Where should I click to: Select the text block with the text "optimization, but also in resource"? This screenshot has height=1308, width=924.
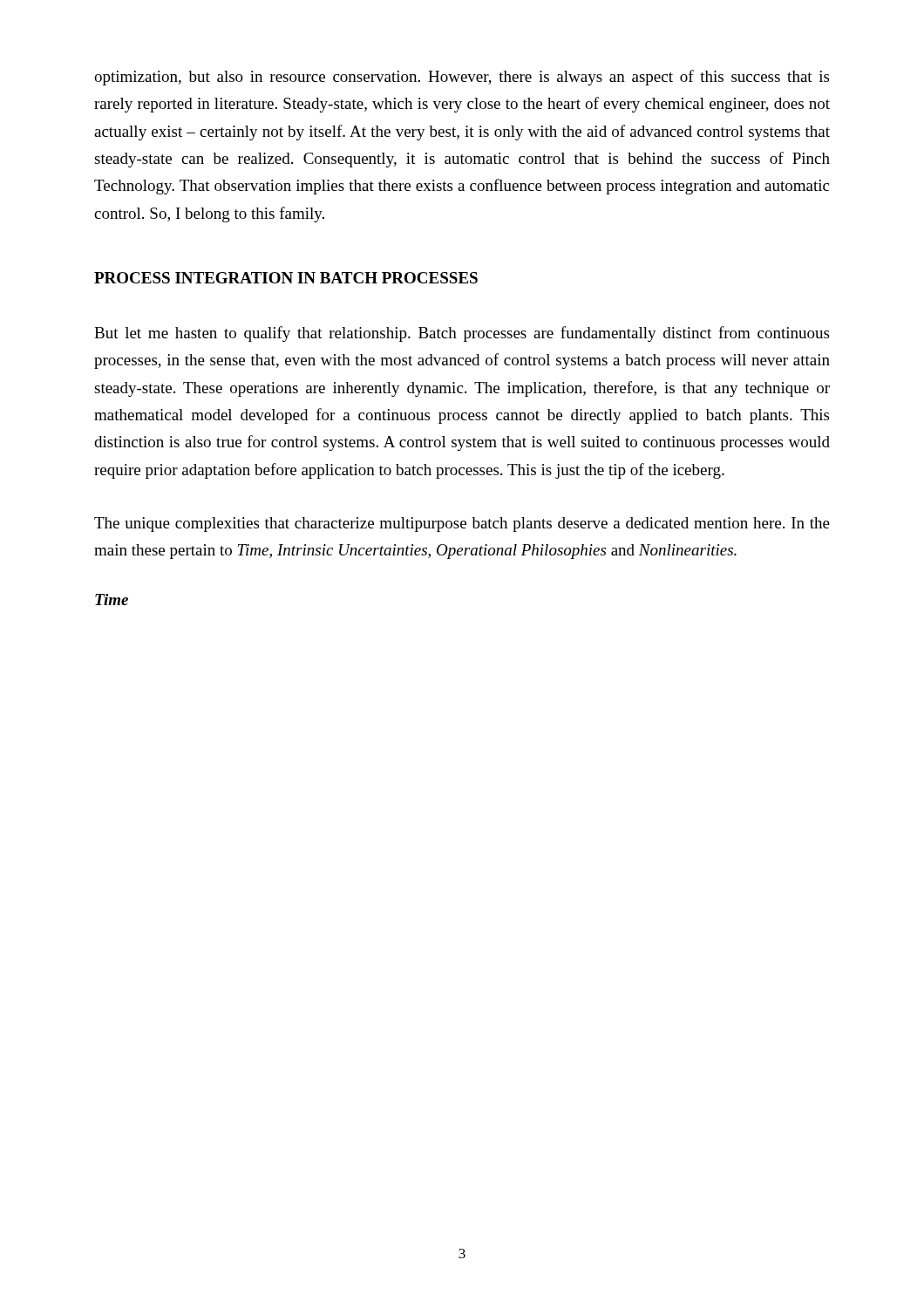tap(462, 145)
